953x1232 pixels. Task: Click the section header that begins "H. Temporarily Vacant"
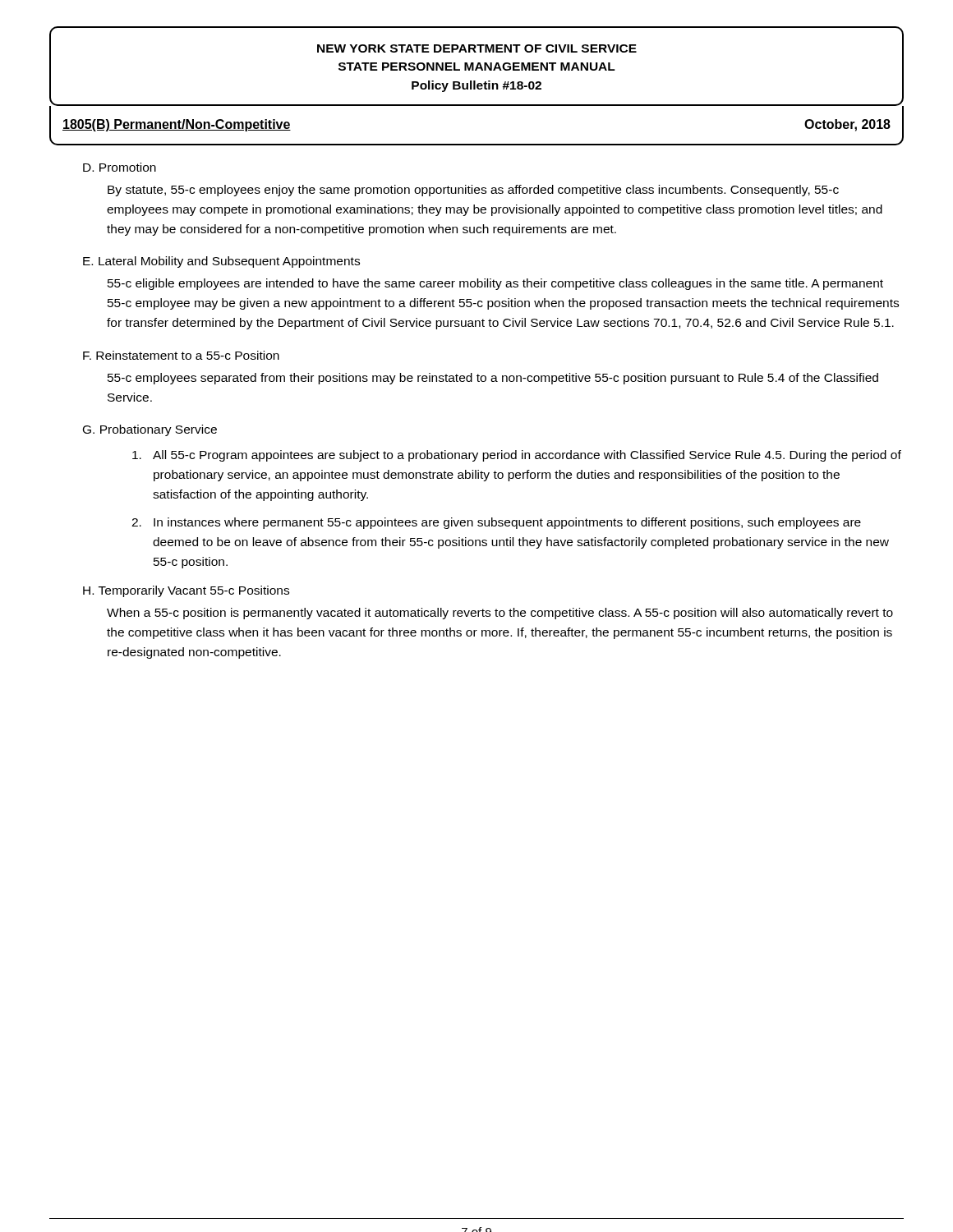[186, 590]
